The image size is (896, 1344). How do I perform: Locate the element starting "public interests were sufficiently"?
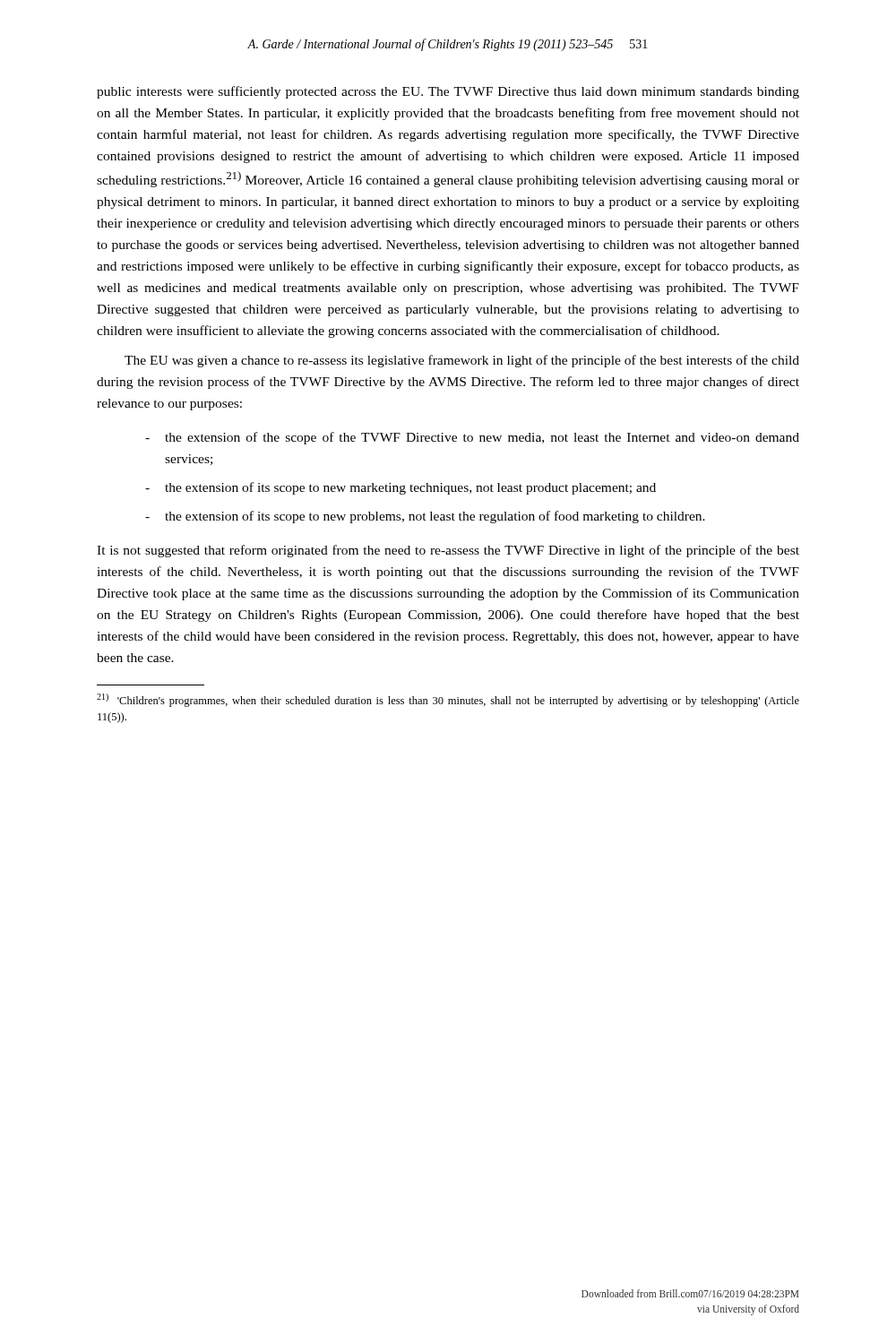(x=448, y=247)
